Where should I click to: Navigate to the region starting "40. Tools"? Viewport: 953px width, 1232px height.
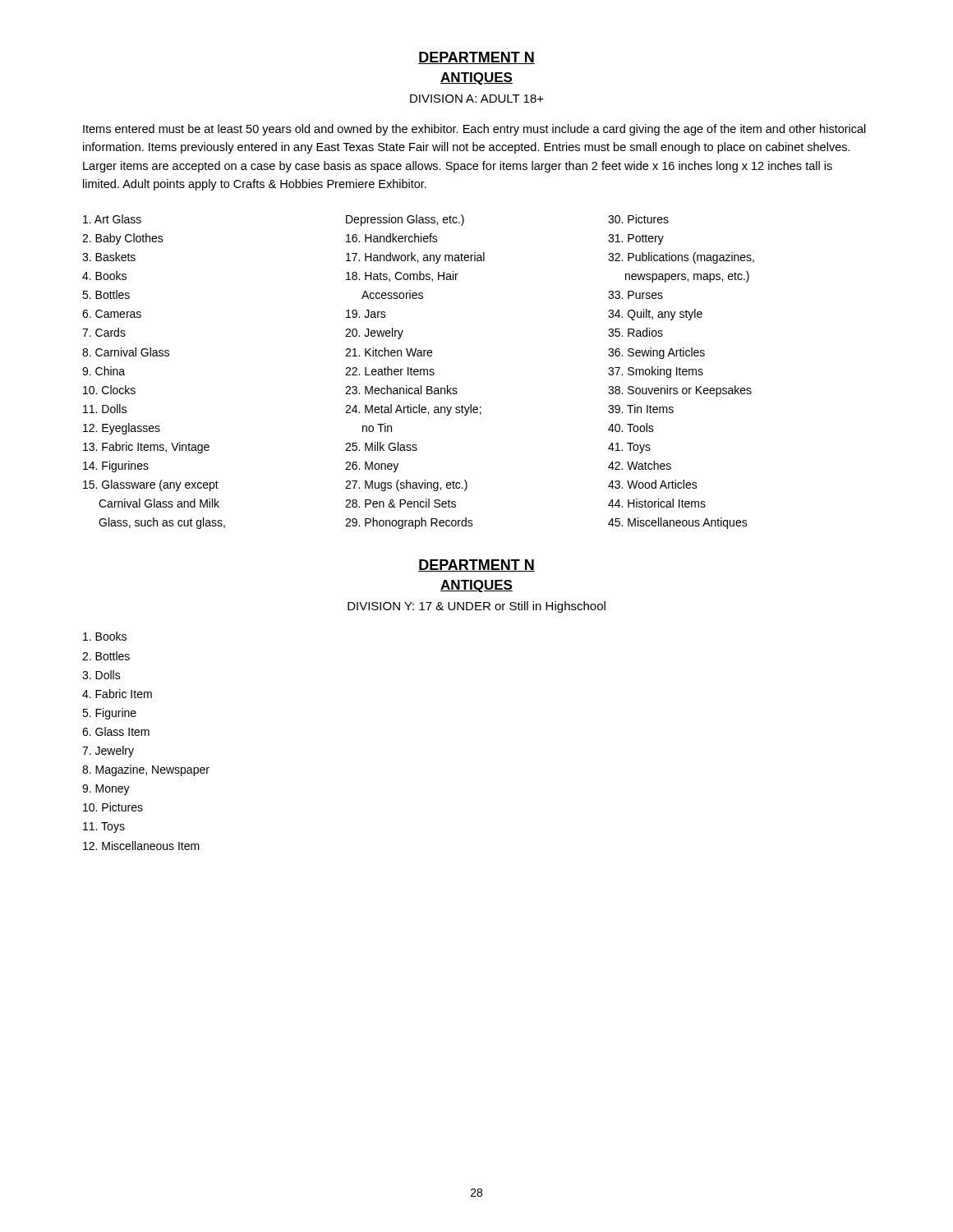point(631,428)
